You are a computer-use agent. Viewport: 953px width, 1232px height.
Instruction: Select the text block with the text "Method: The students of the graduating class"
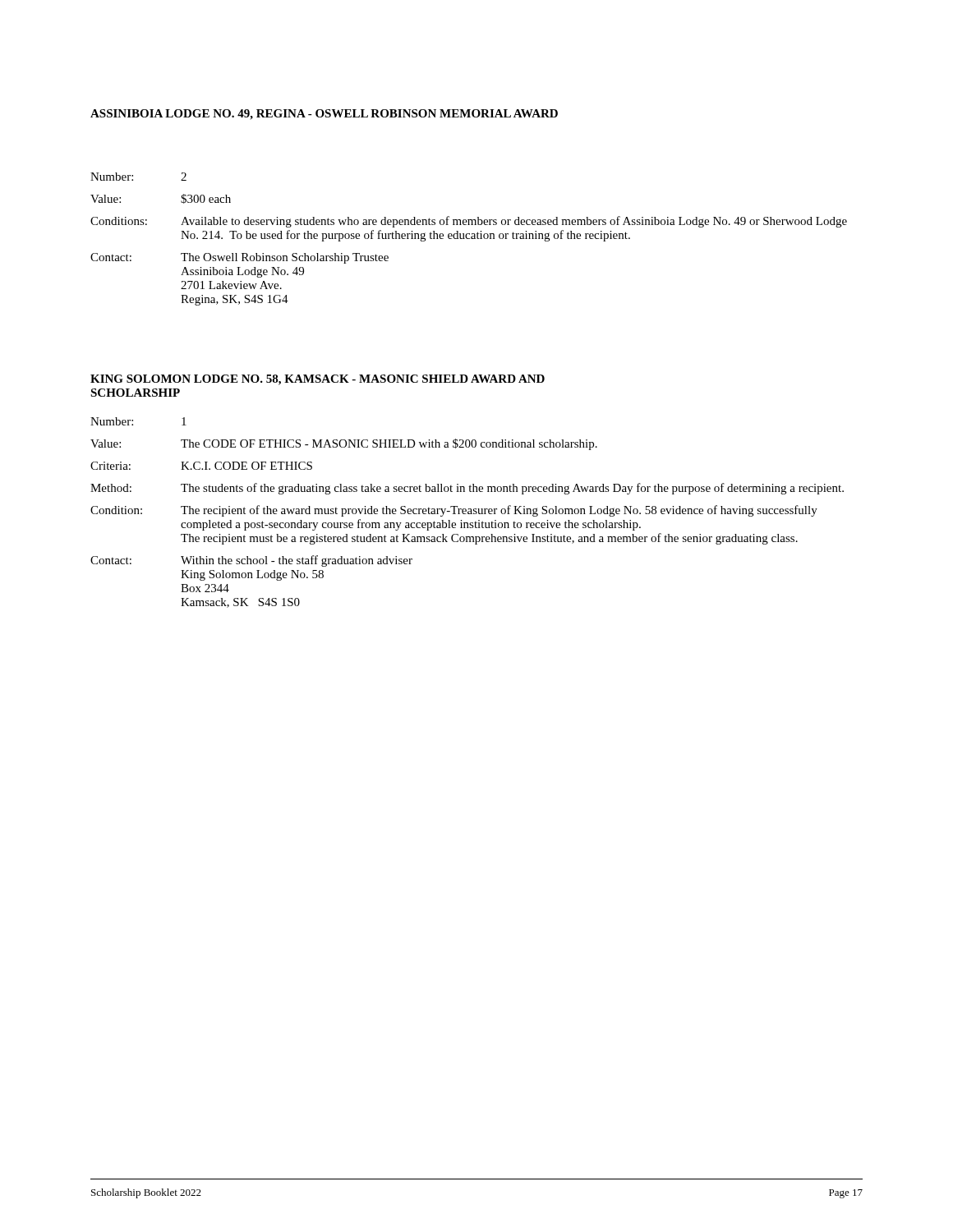click(x=476, y=488)
